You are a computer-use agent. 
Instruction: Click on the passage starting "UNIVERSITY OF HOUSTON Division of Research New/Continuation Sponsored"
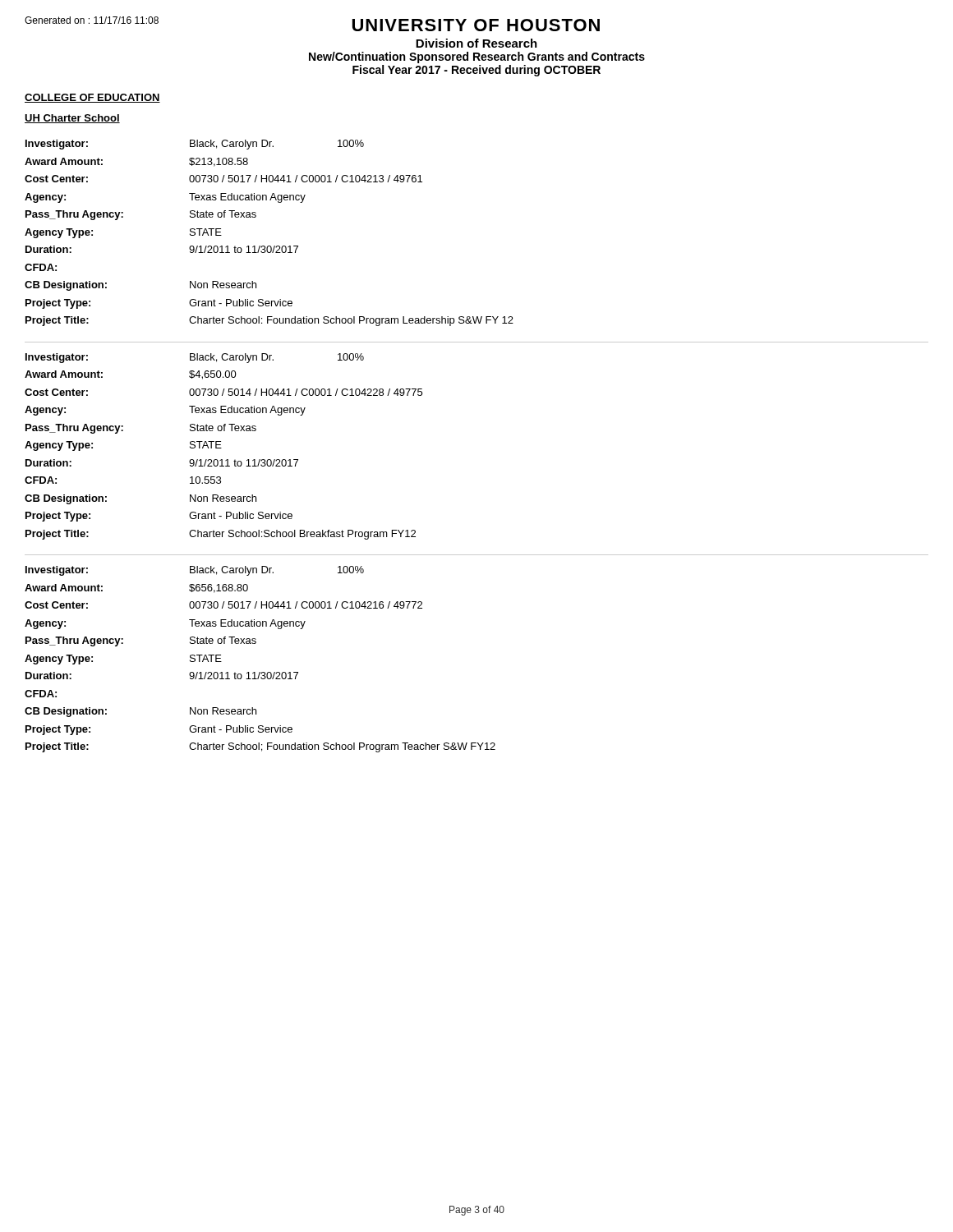(x=476, y=46)
